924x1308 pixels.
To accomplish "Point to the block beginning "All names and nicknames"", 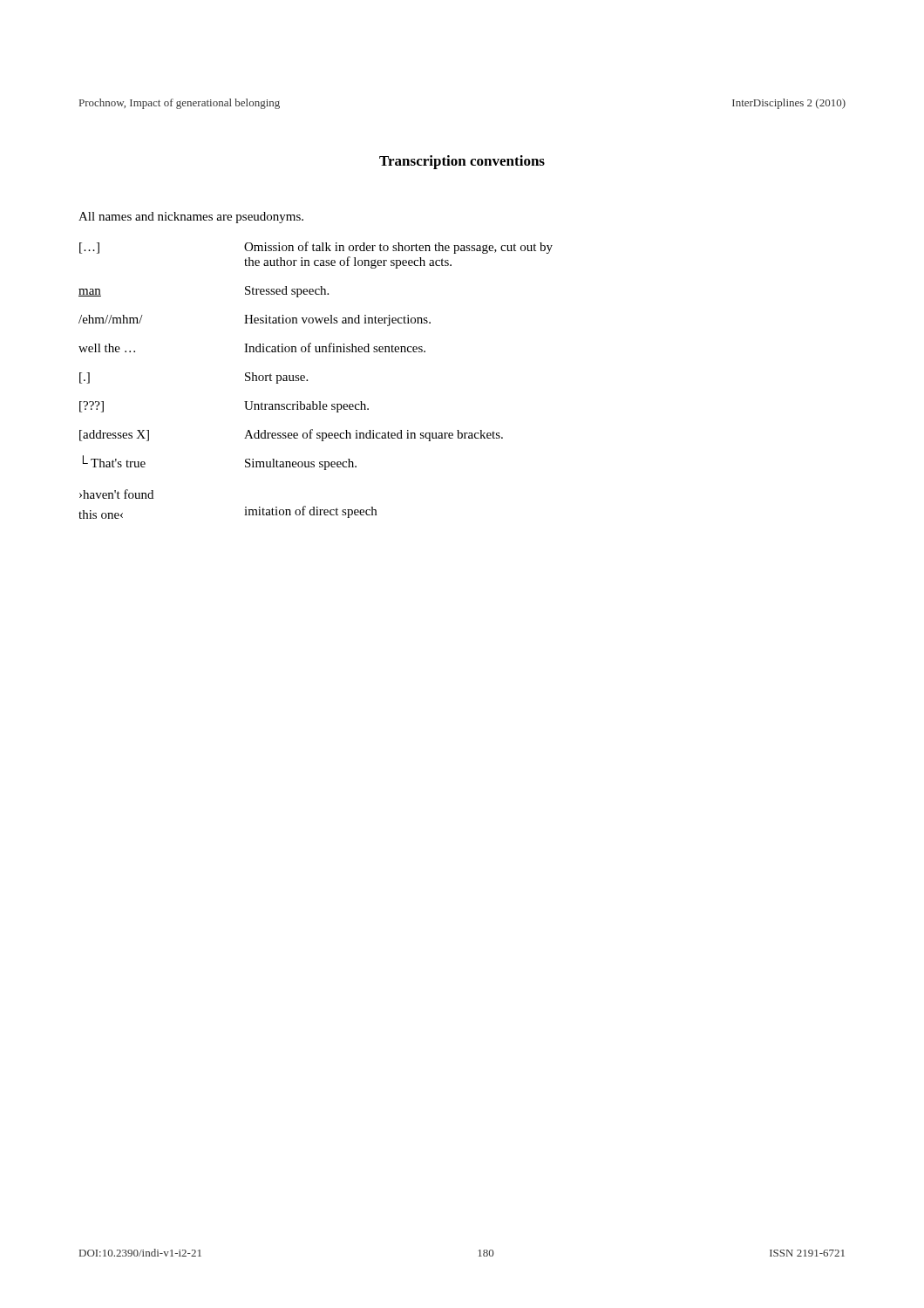I will point(191,216).
